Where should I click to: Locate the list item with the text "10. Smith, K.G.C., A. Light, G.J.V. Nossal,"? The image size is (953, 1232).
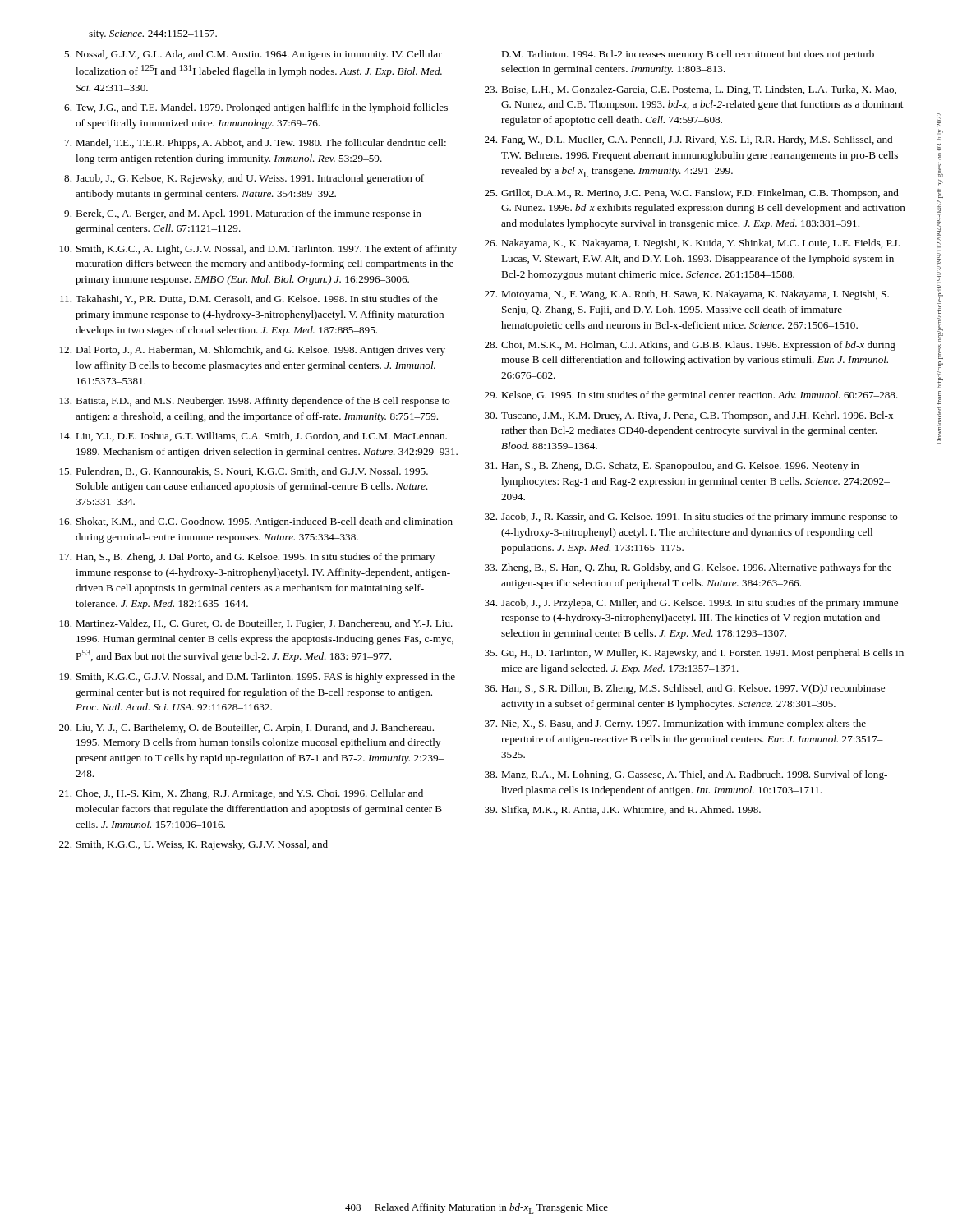[257, 264]
